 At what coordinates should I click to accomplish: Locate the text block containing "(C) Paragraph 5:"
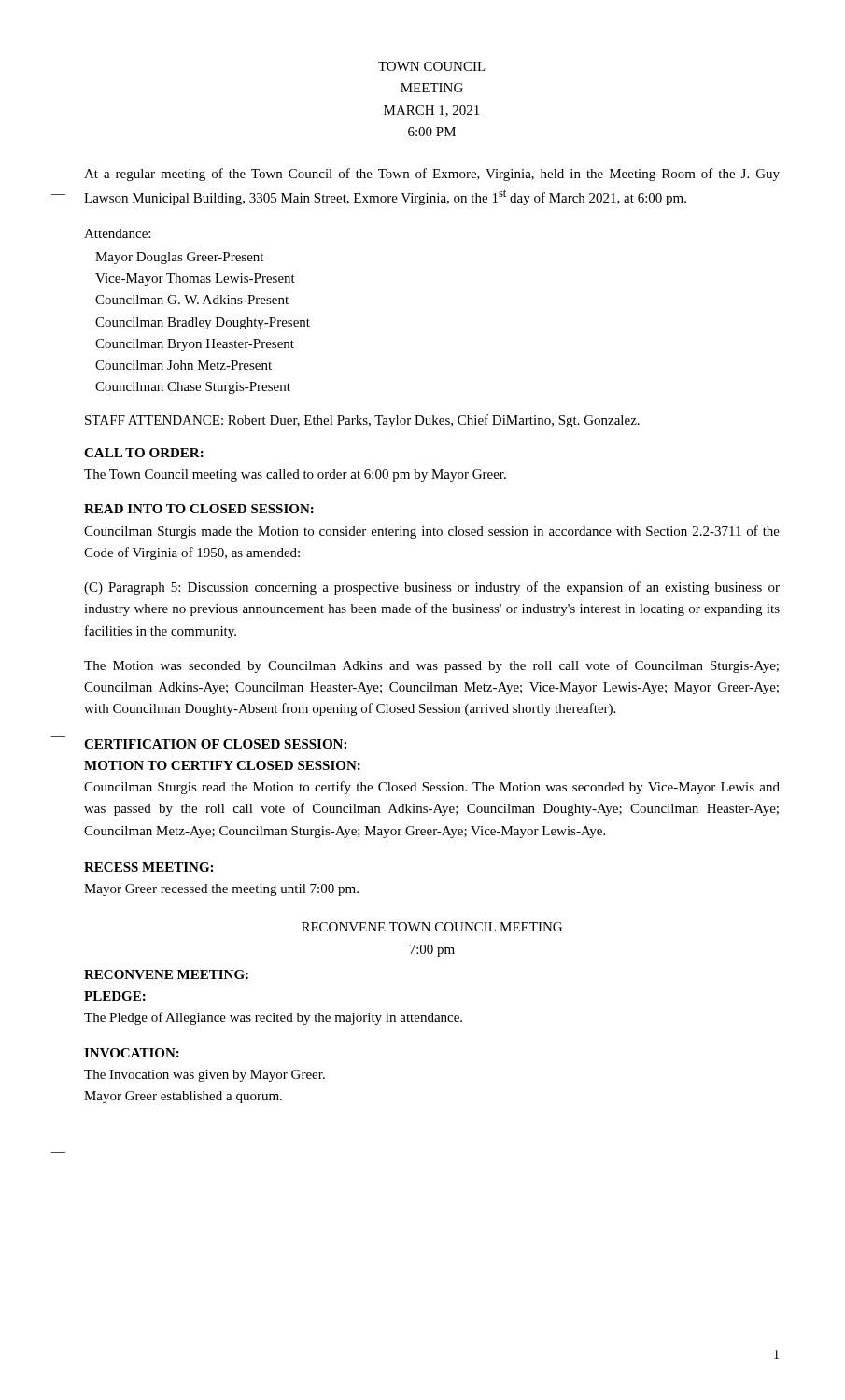click(432, 609)
